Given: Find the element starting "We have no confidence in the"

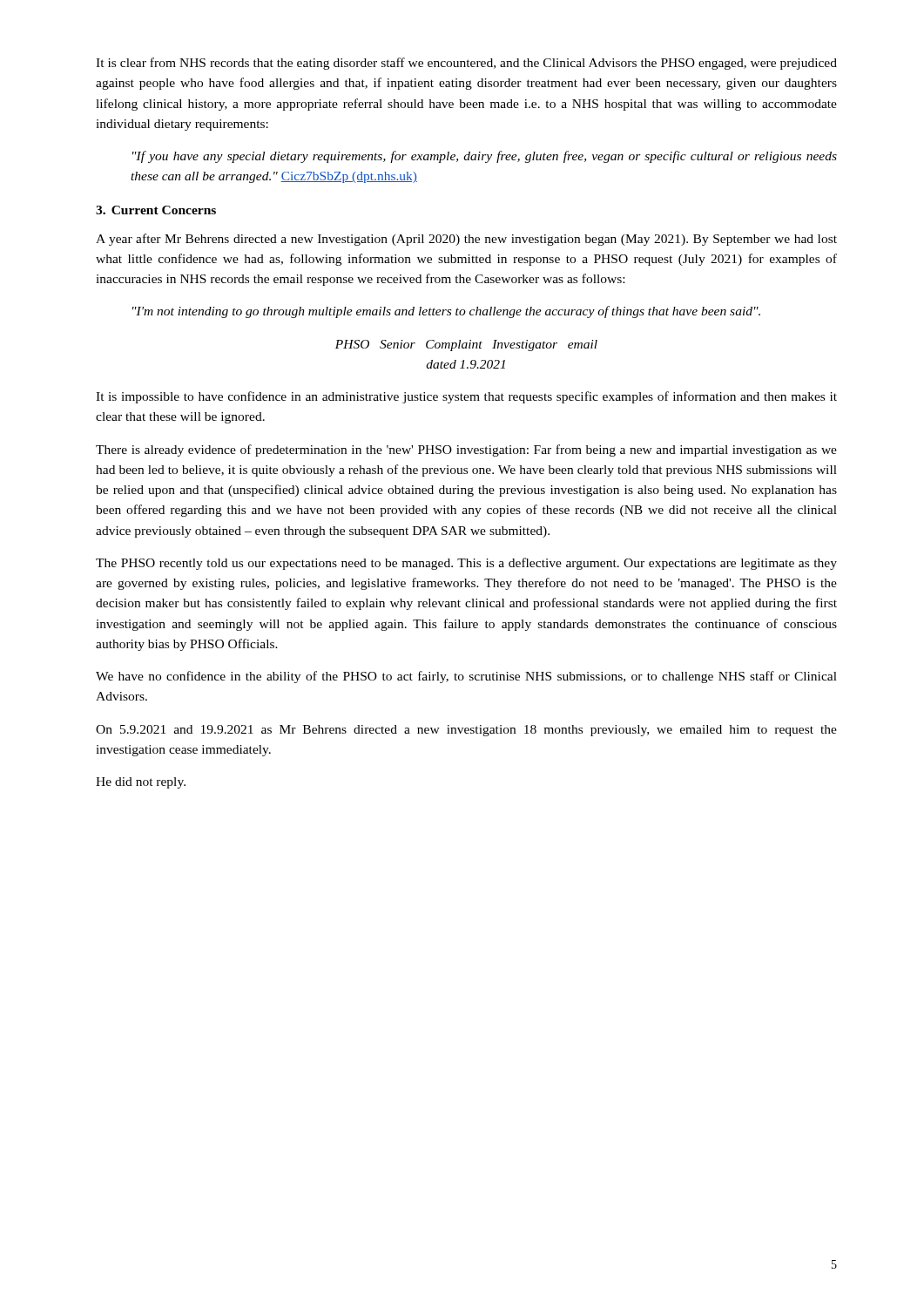Looking at the screenshot, I should click(x=466, y=686).
